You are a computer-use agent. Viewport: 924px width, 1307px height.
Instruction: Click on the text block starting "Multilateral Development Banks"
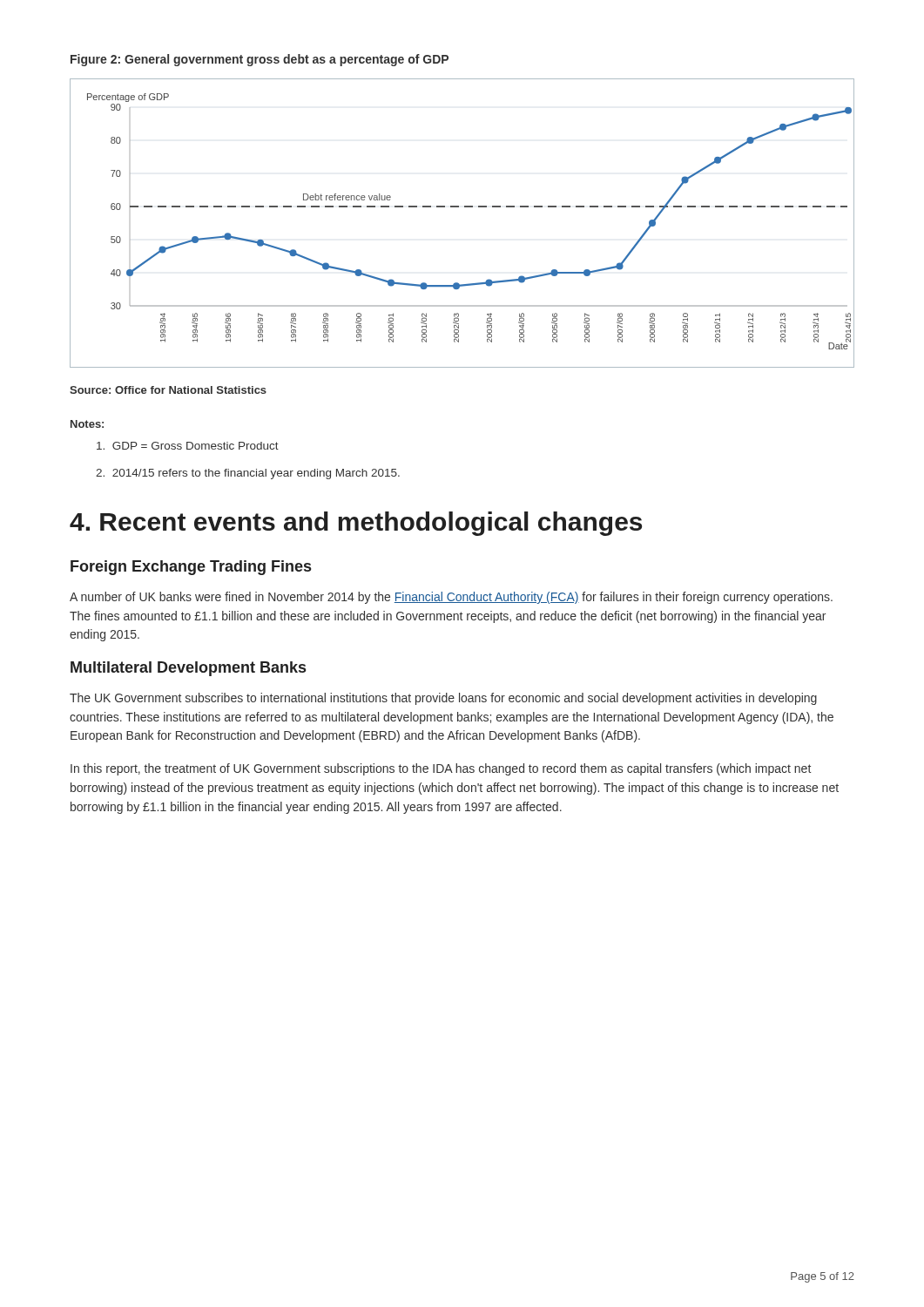188,667
